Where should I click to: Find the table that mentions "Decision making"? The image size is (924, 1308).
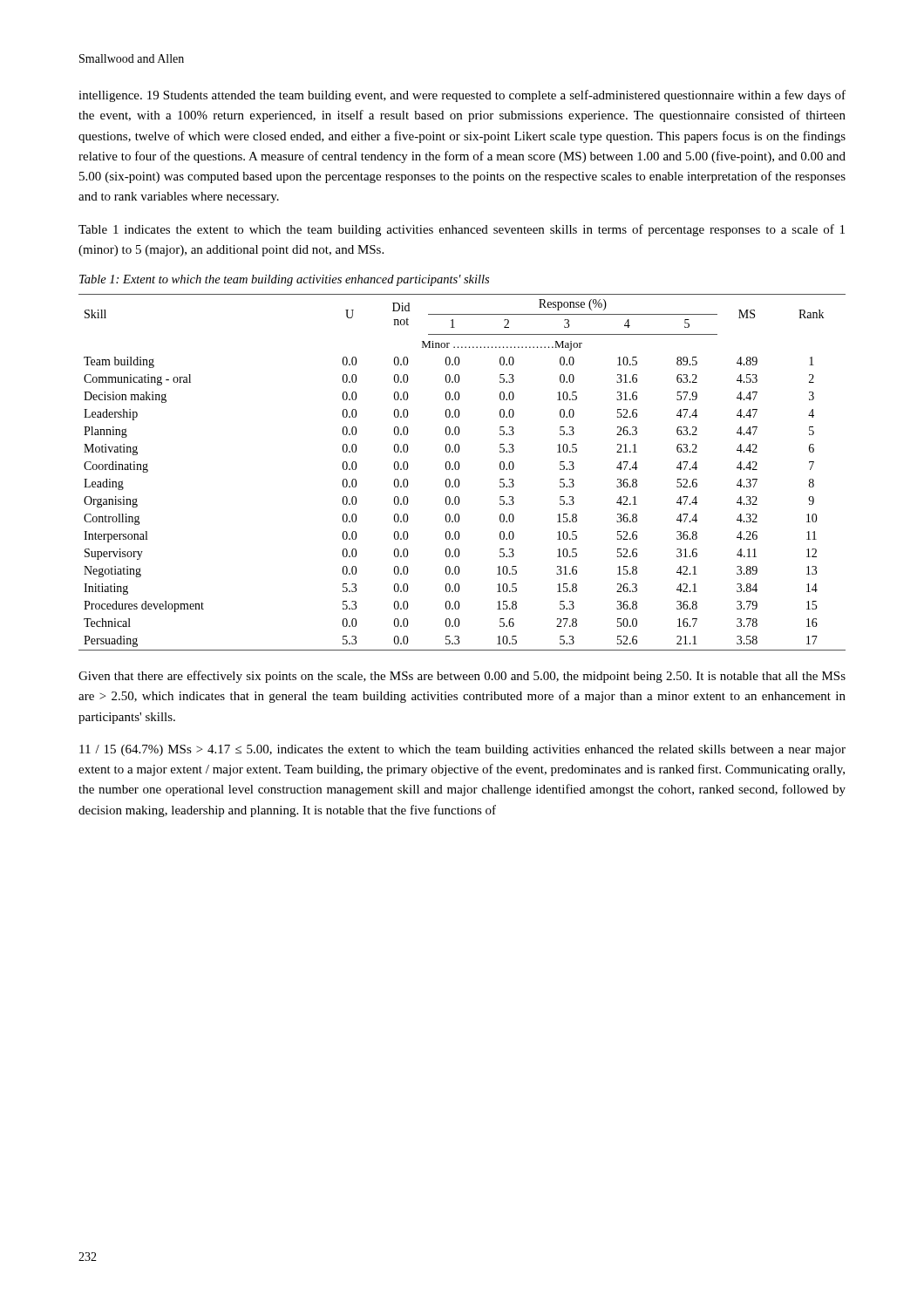click(462, 472)
